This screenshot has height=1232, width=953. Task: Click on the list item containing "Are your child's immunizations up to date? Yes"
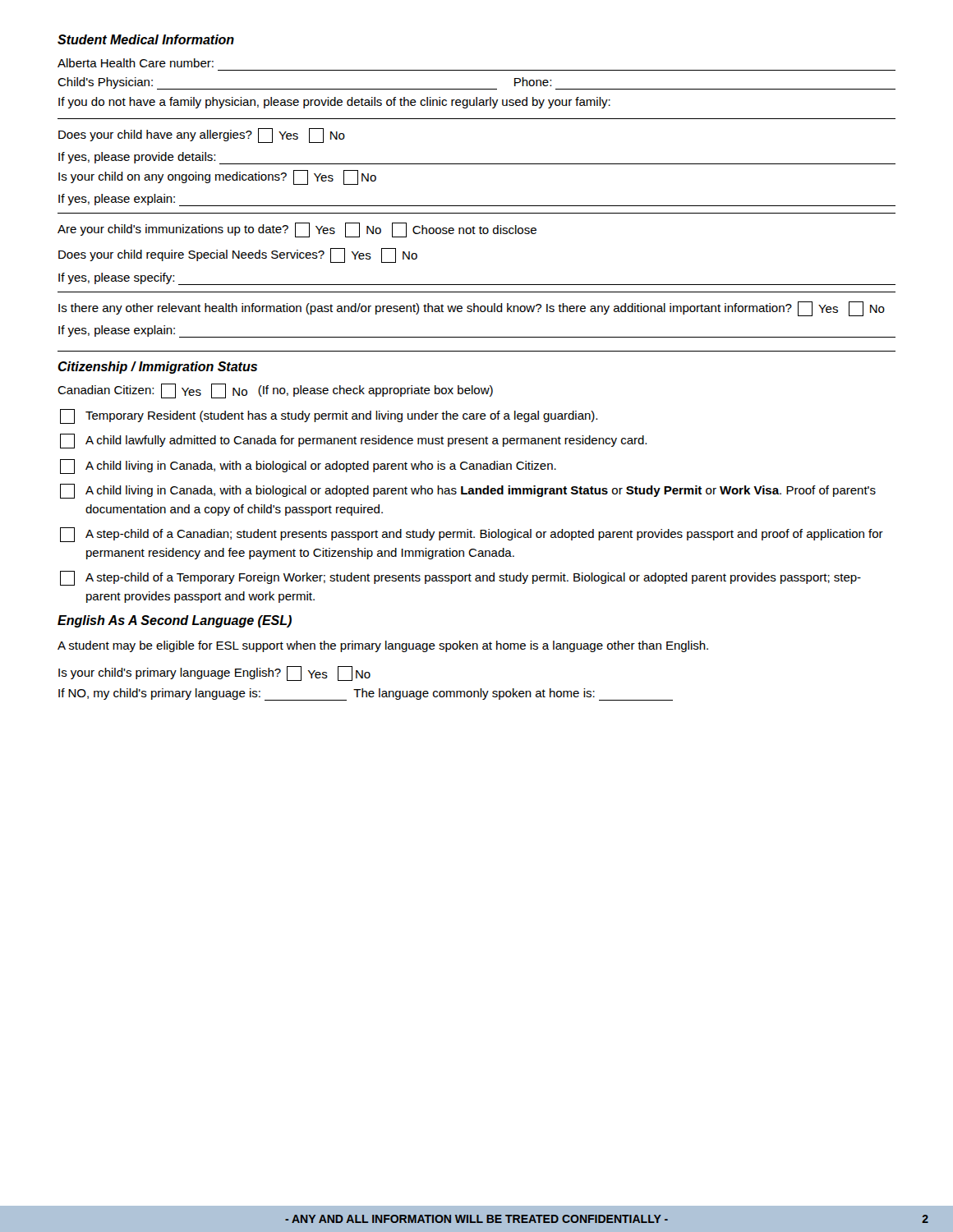tap(476, 230)
